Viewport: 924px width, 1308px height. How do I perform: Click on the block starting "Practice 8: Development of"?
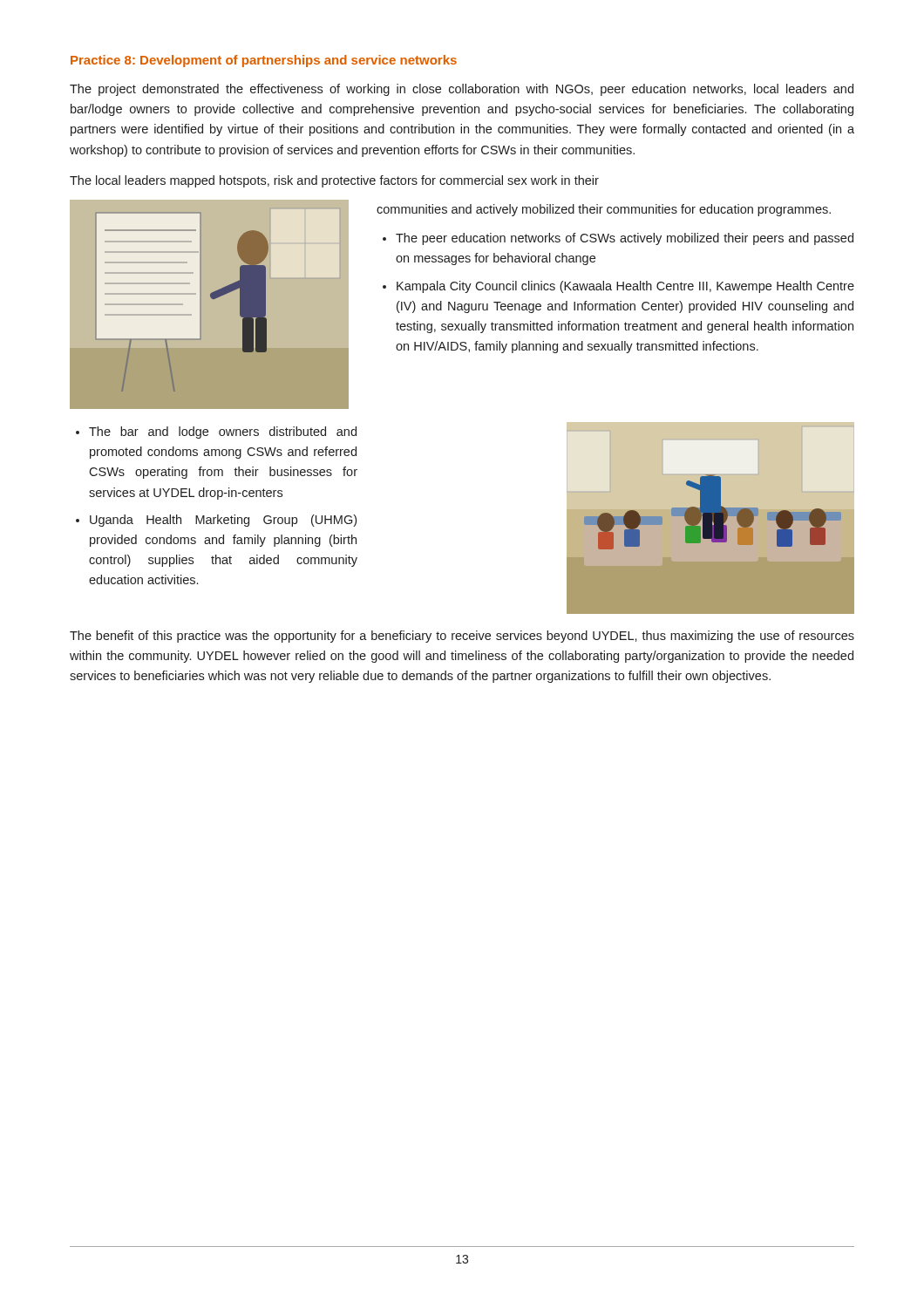pos(263,60)
